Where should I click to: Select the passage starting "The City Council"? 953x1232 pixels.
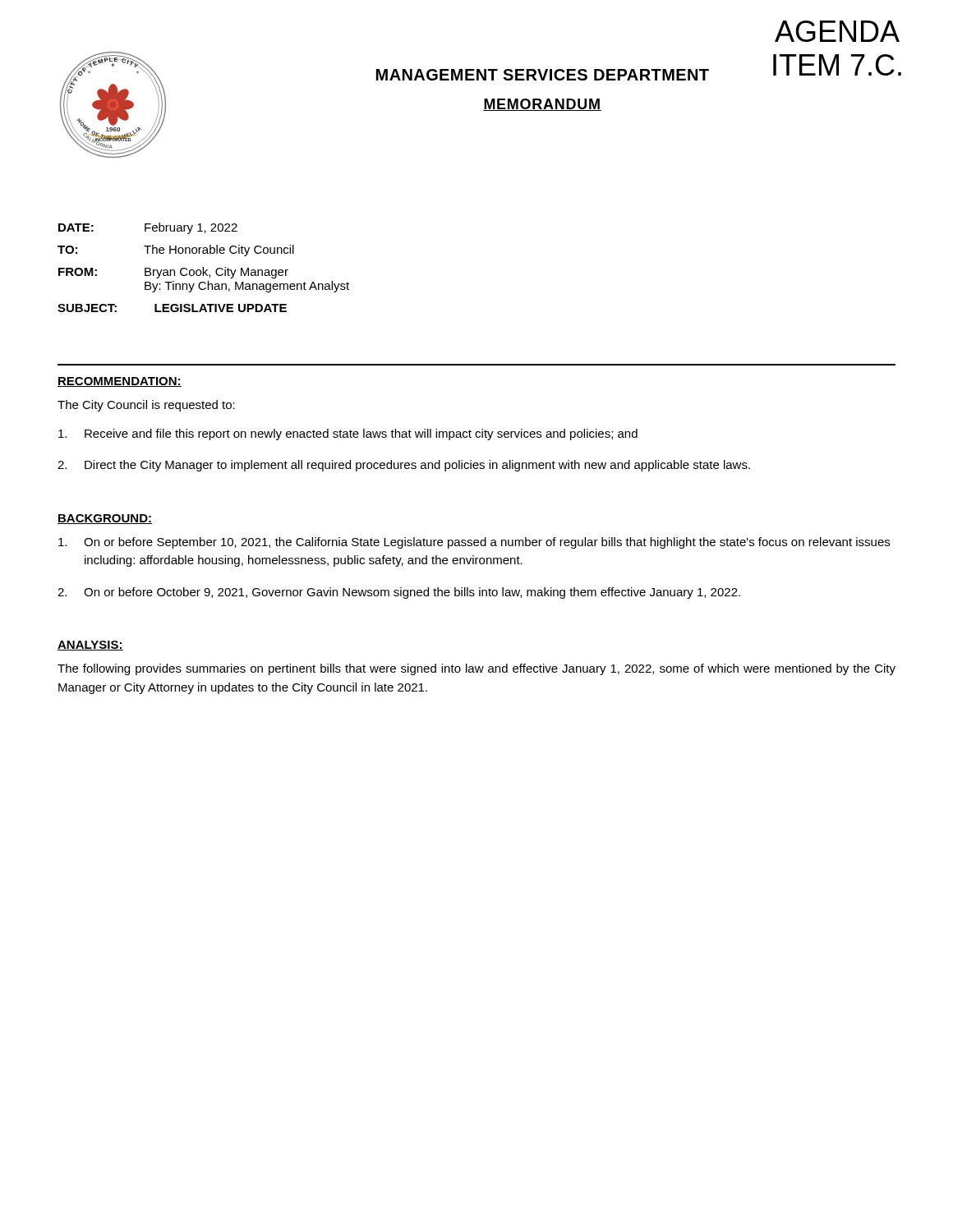(147, 405)
